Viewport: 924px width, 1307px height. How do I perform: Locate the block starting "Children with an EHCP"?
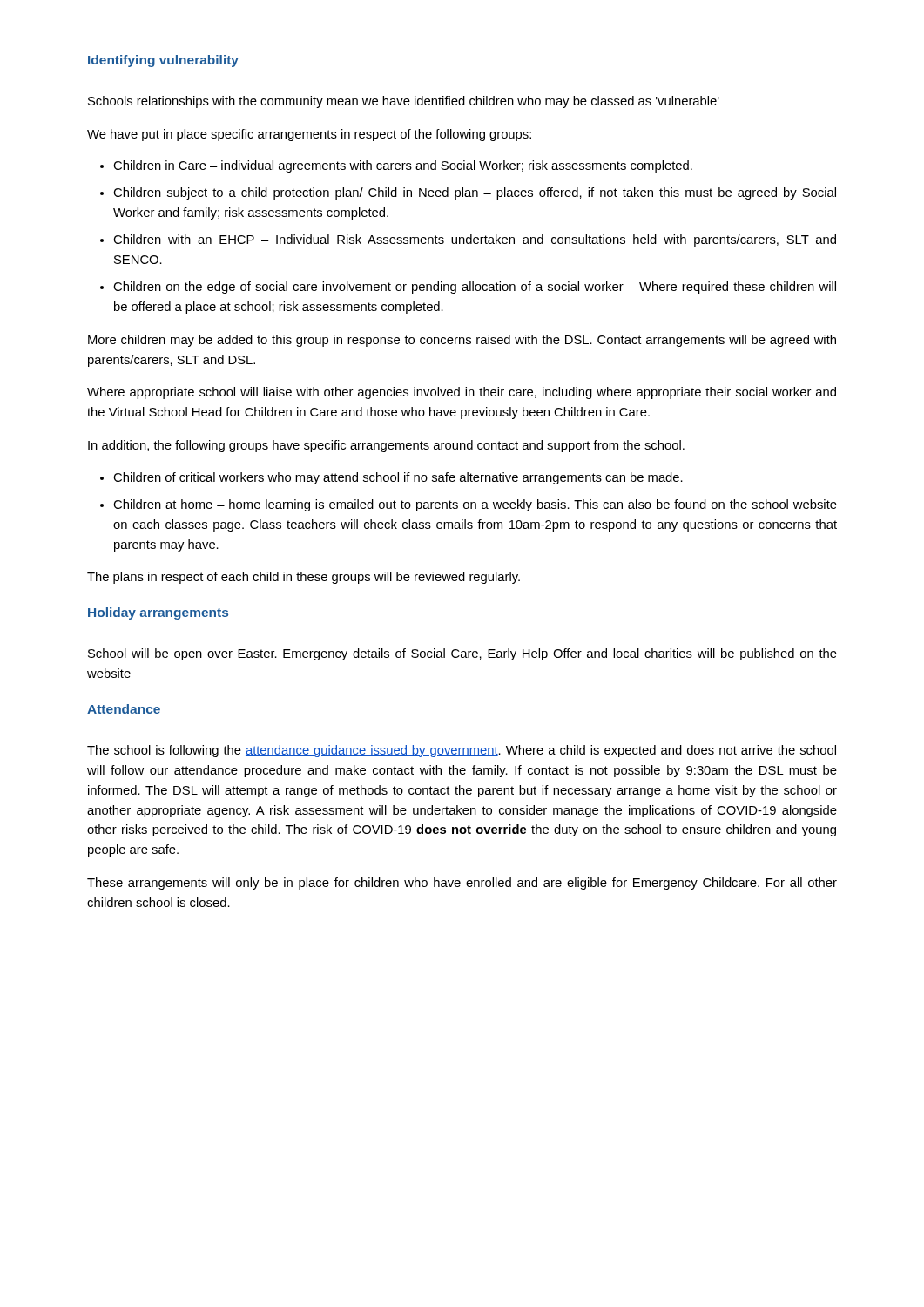click(x=475, y=250)
